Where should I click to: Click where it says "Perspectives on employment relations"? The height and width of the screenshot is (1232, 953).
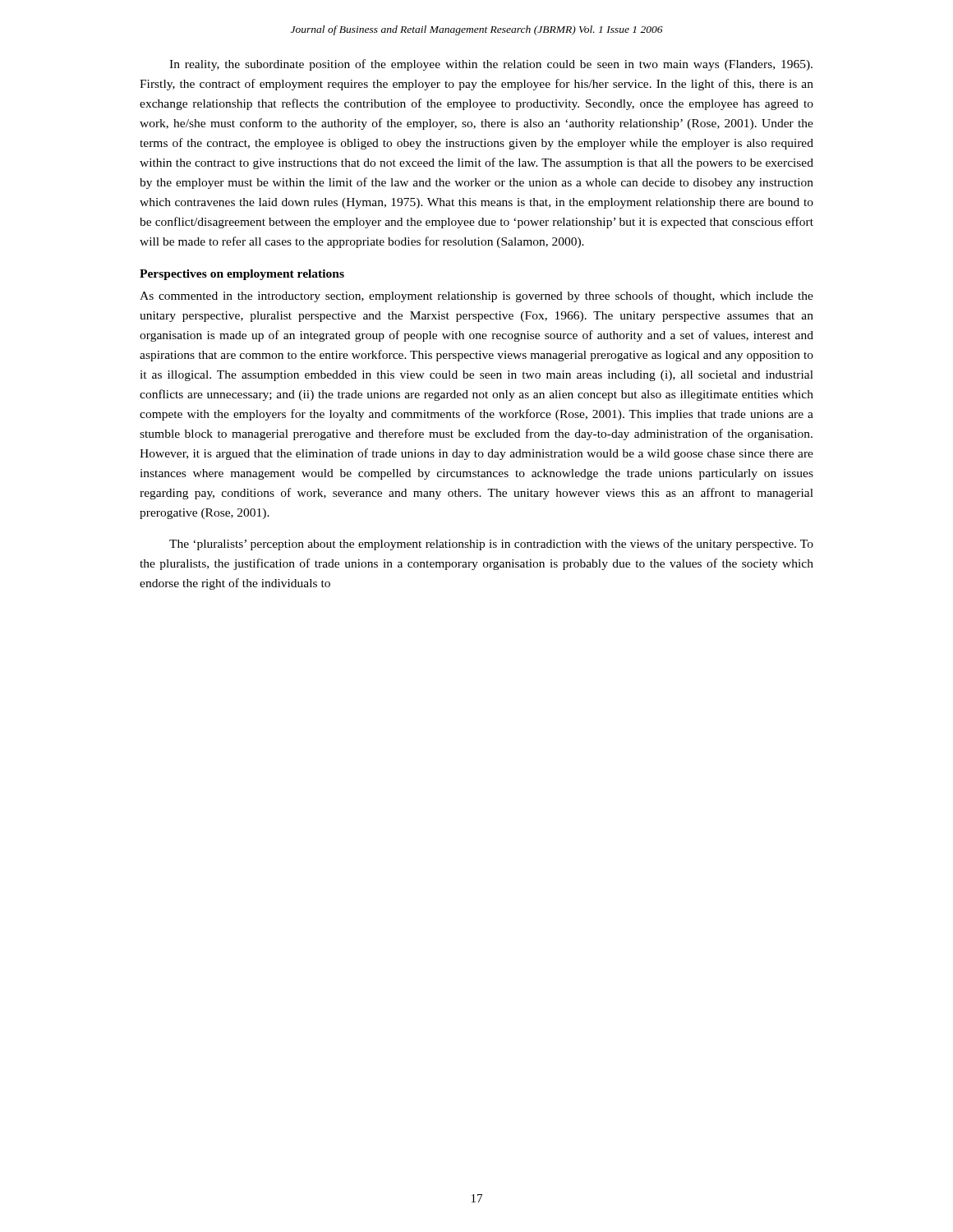click(x=242, y=273)
